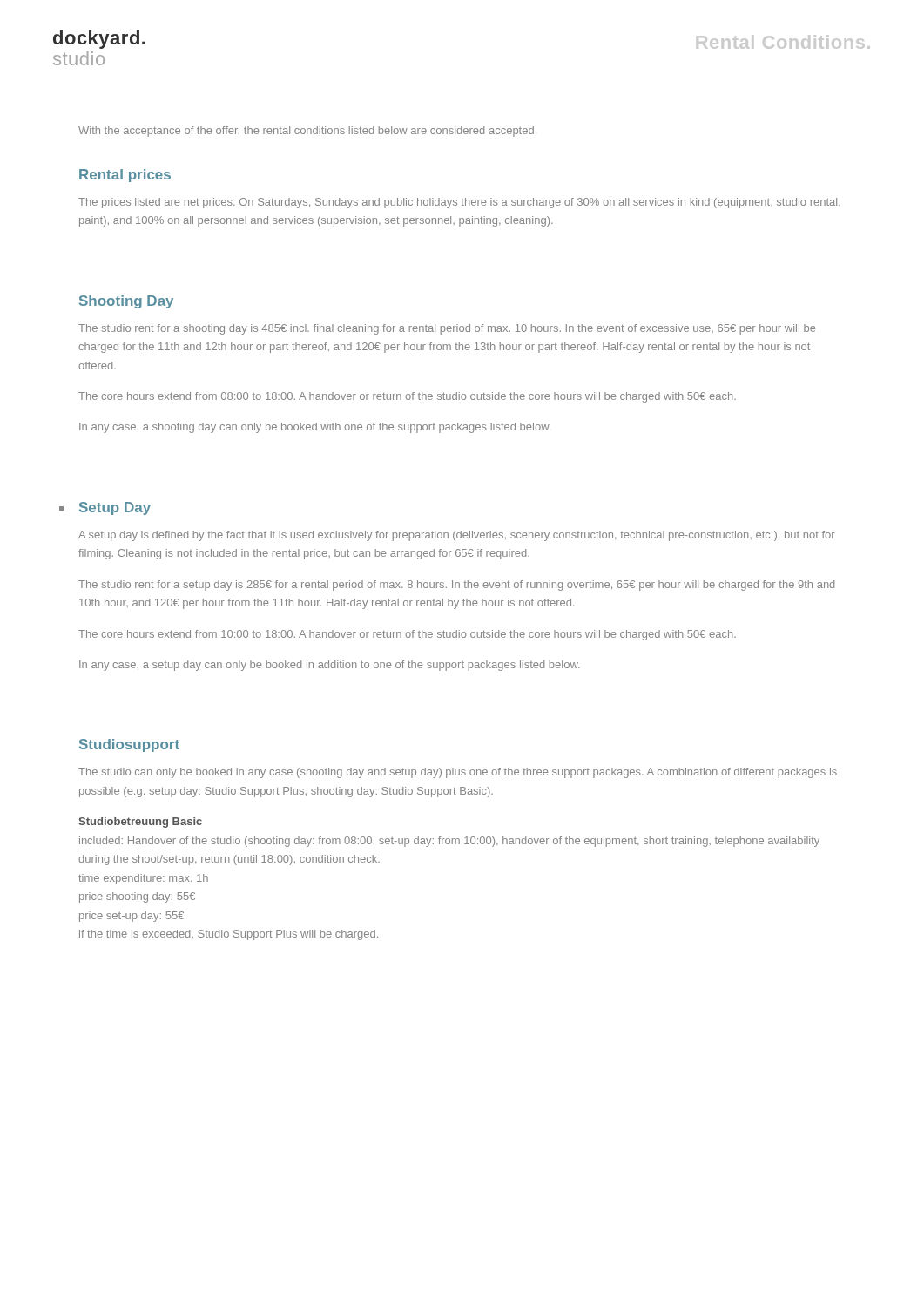Locate the text block that reads "A setup day is defined"
The image size is (924, 1307).
pyautogui.click(x=457, y=544)
